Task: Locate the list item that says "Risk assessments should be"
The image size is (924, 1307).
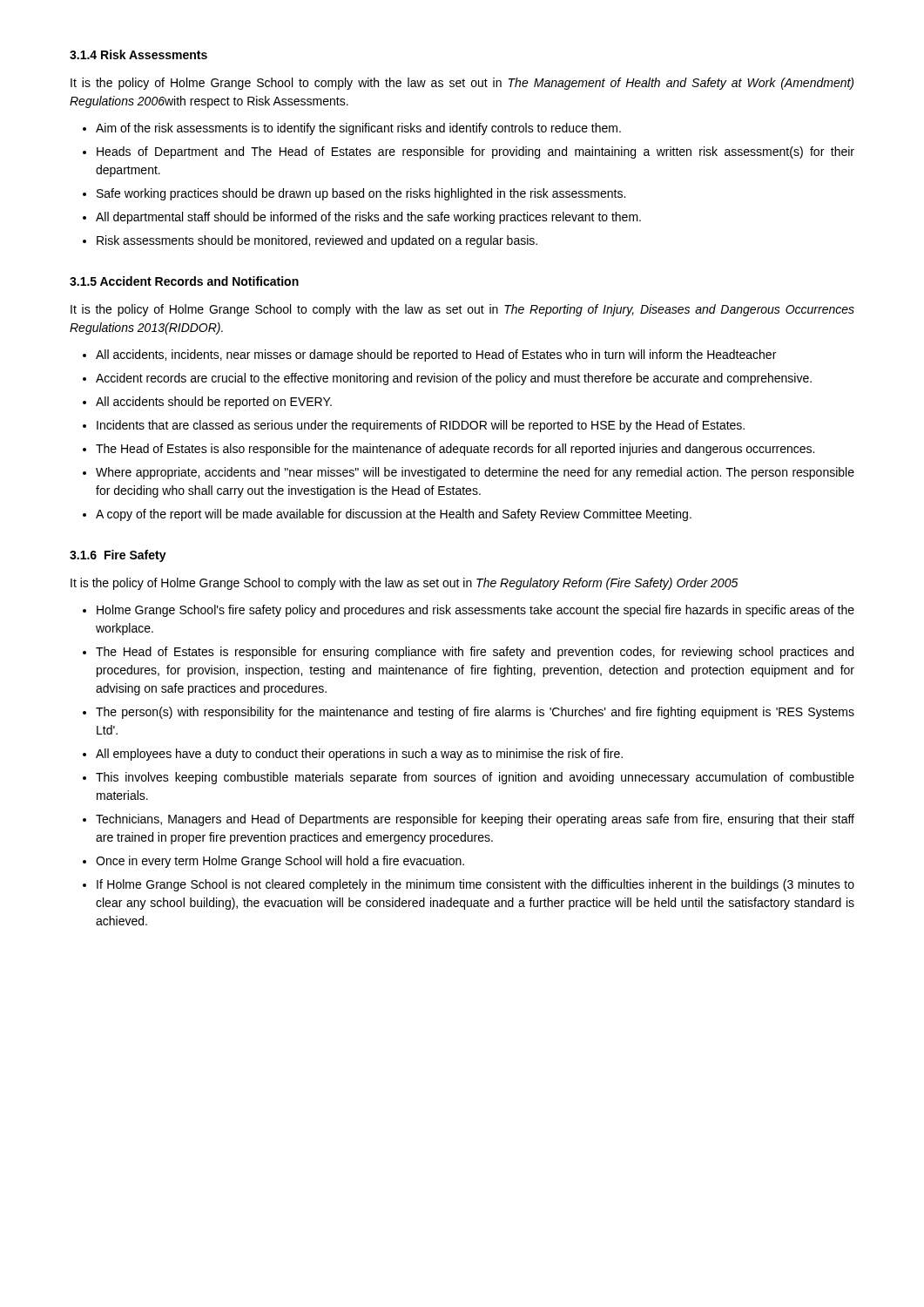Action: (x=317, y=240)
